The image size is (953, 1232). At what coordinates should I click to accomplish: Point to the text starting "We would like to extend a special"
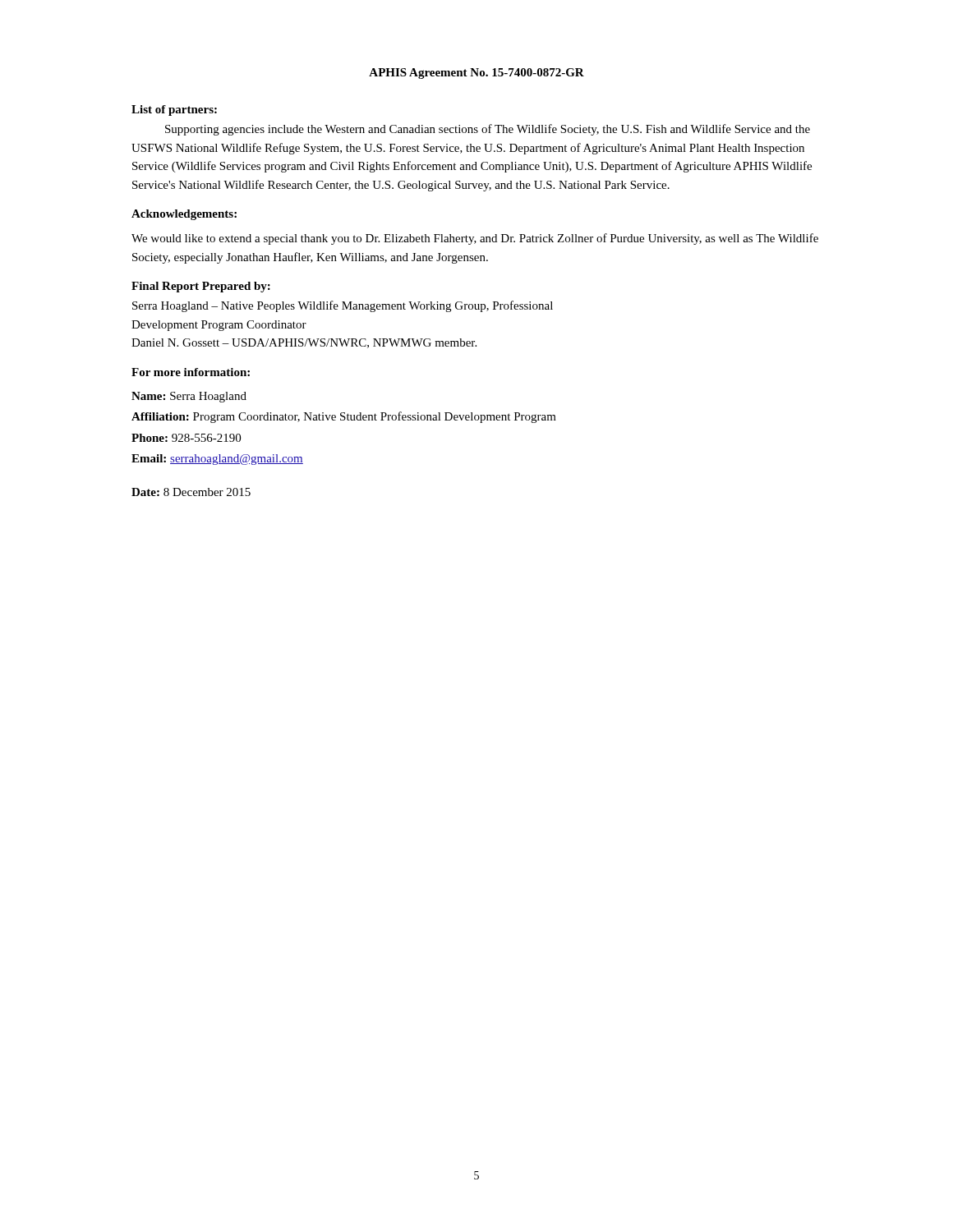475,247
